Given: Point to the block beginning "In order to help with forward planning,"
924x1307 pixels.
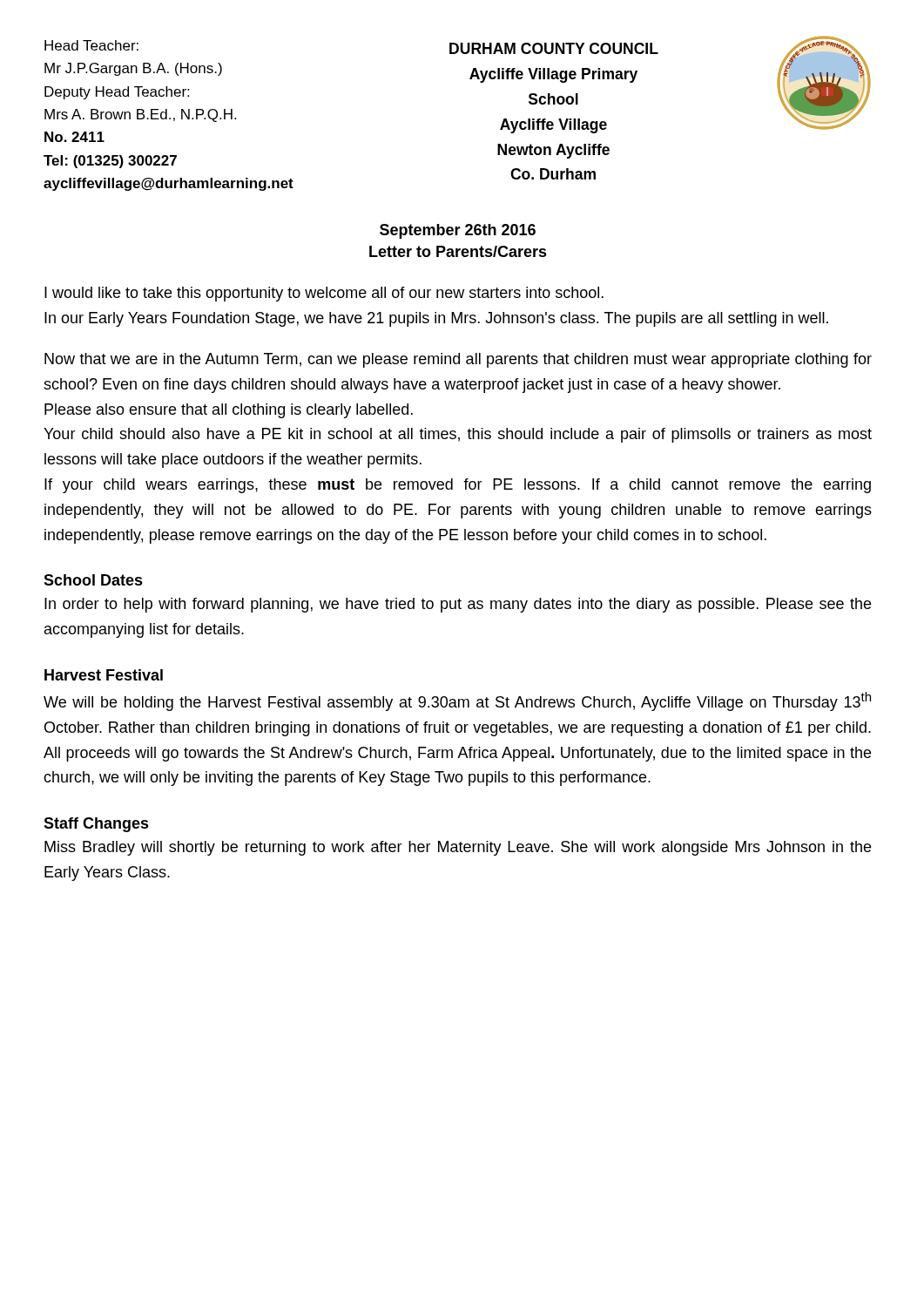Looking at the screenshot, I should (458, 617).
